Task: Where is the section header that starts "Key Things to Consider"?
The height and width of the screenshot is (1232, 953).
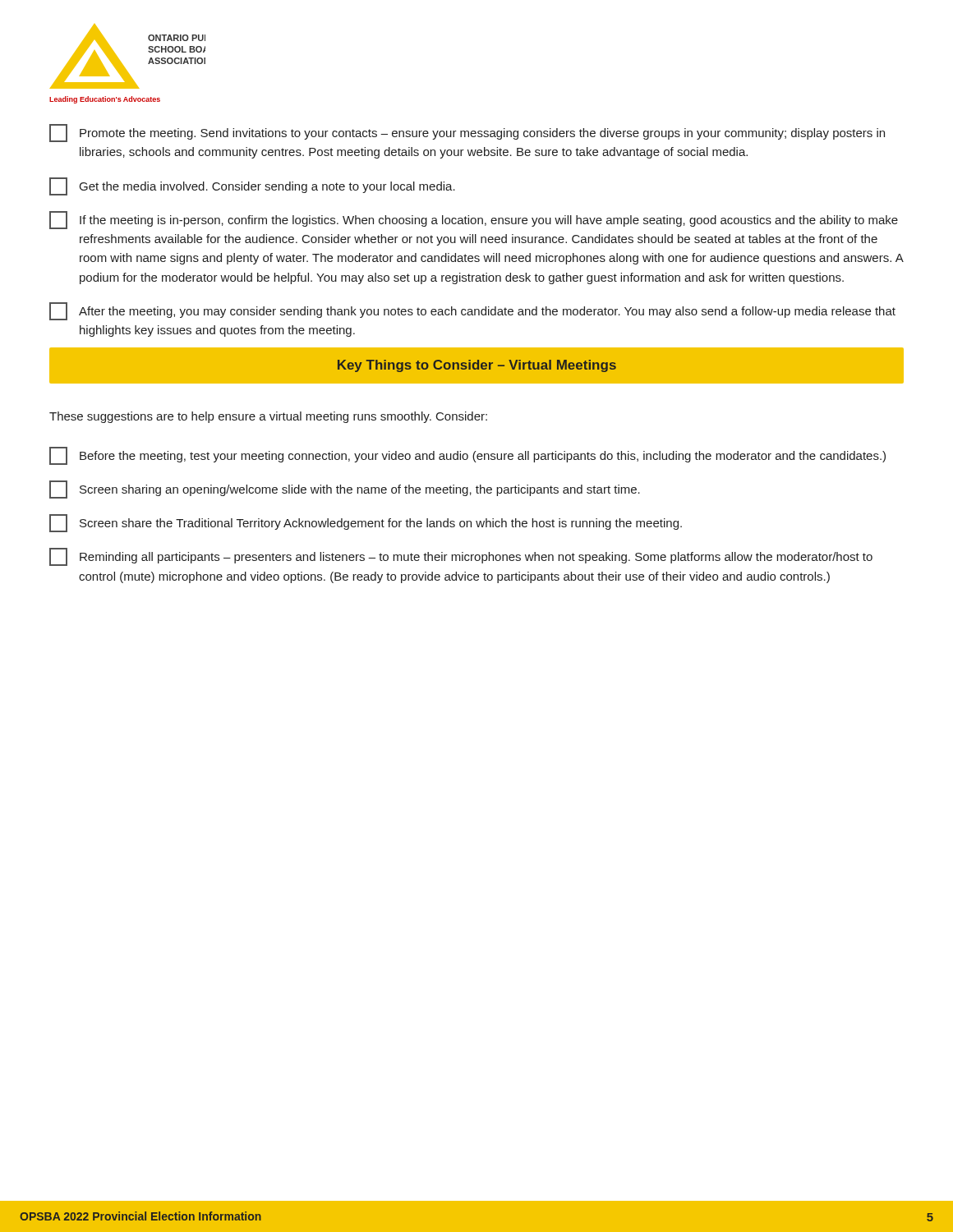Action: point(476,365)
